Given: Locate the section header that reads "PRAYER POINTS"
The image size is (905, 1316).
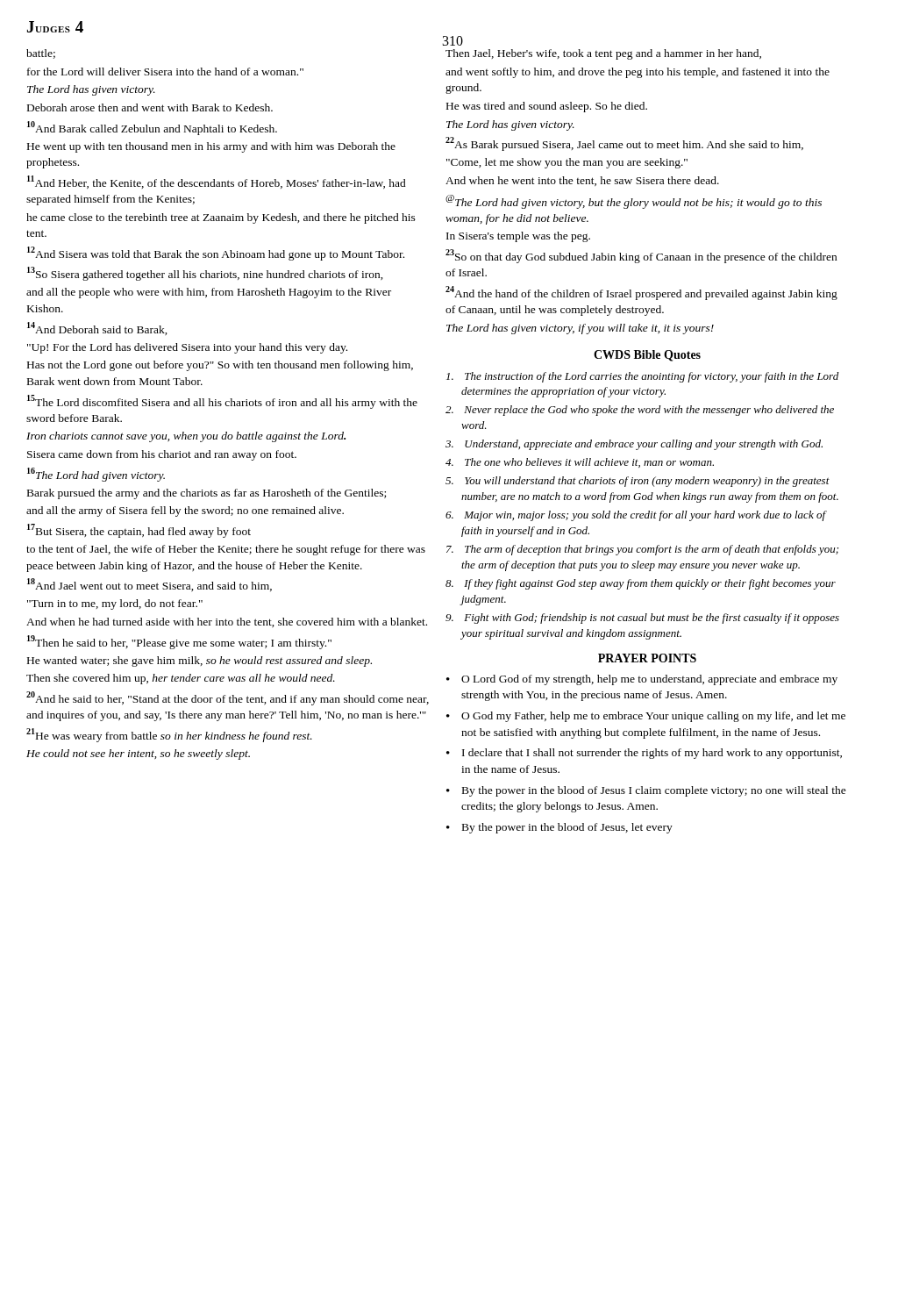Looking at the screenshot, I should click(647, 658).
